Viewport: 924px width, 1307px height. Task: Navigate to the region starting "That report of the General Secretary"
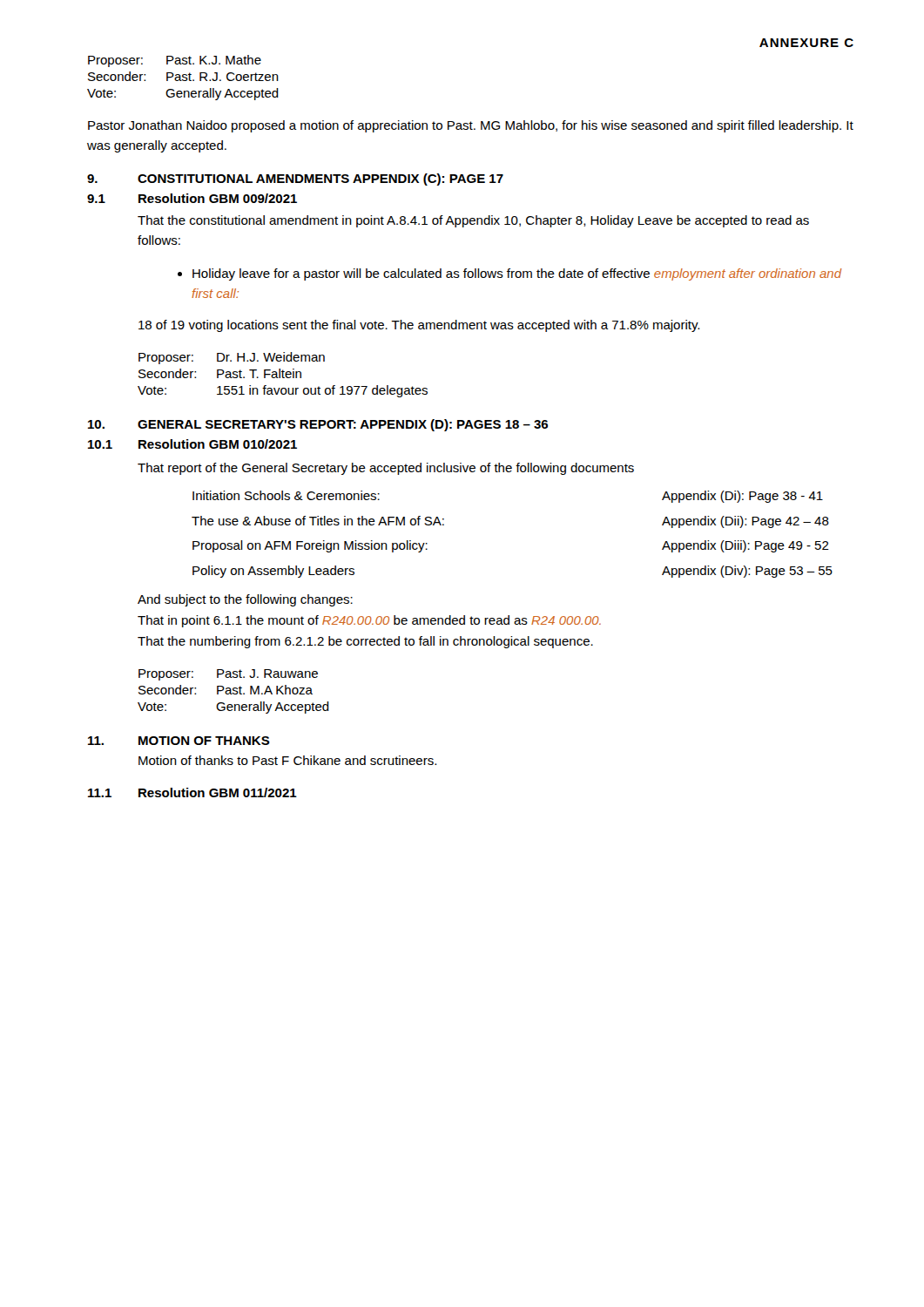[386, 467]
